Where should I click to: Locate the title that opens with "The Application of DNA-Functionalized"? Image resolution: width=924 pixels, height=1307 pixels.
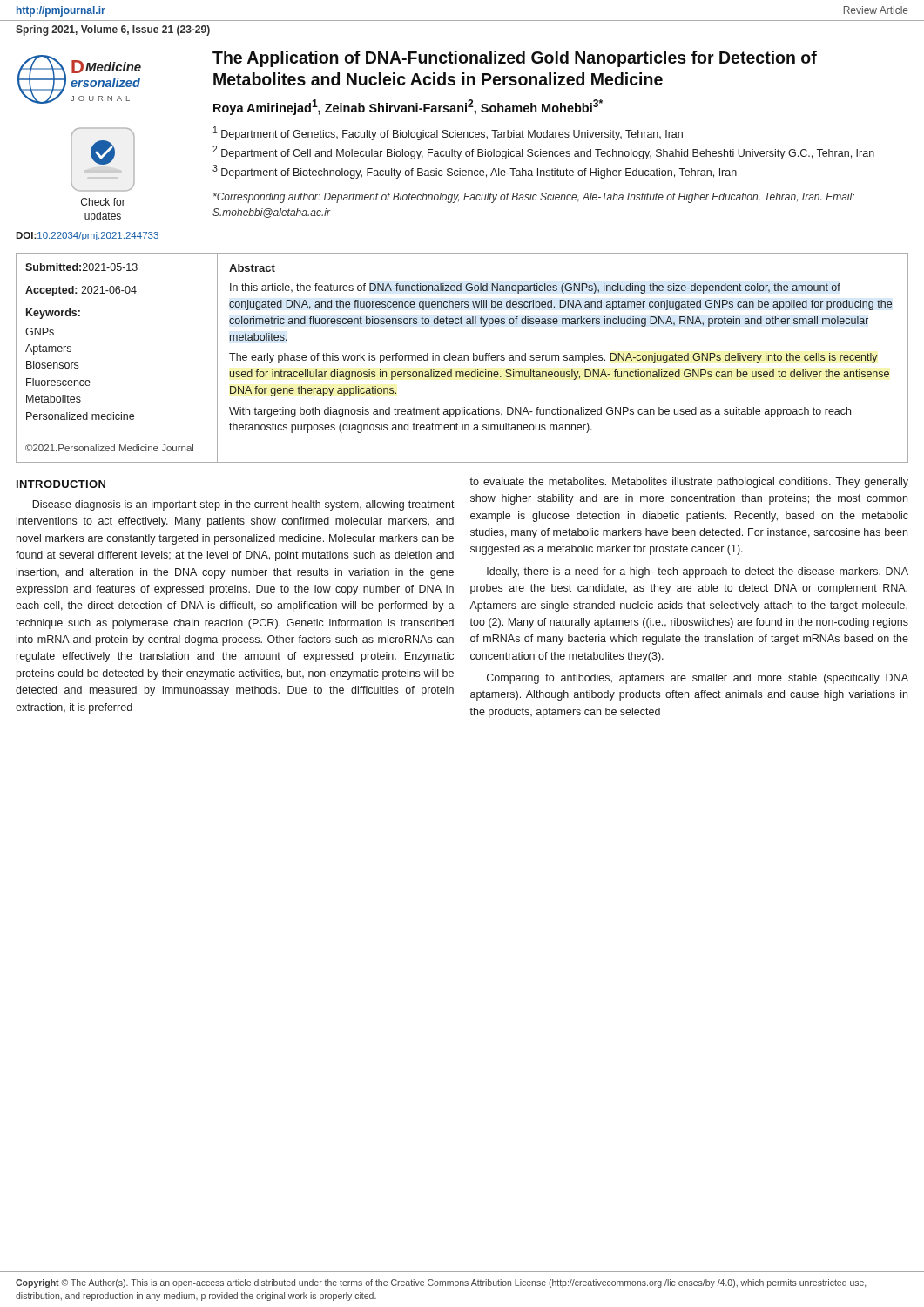[x=515, y=68]
